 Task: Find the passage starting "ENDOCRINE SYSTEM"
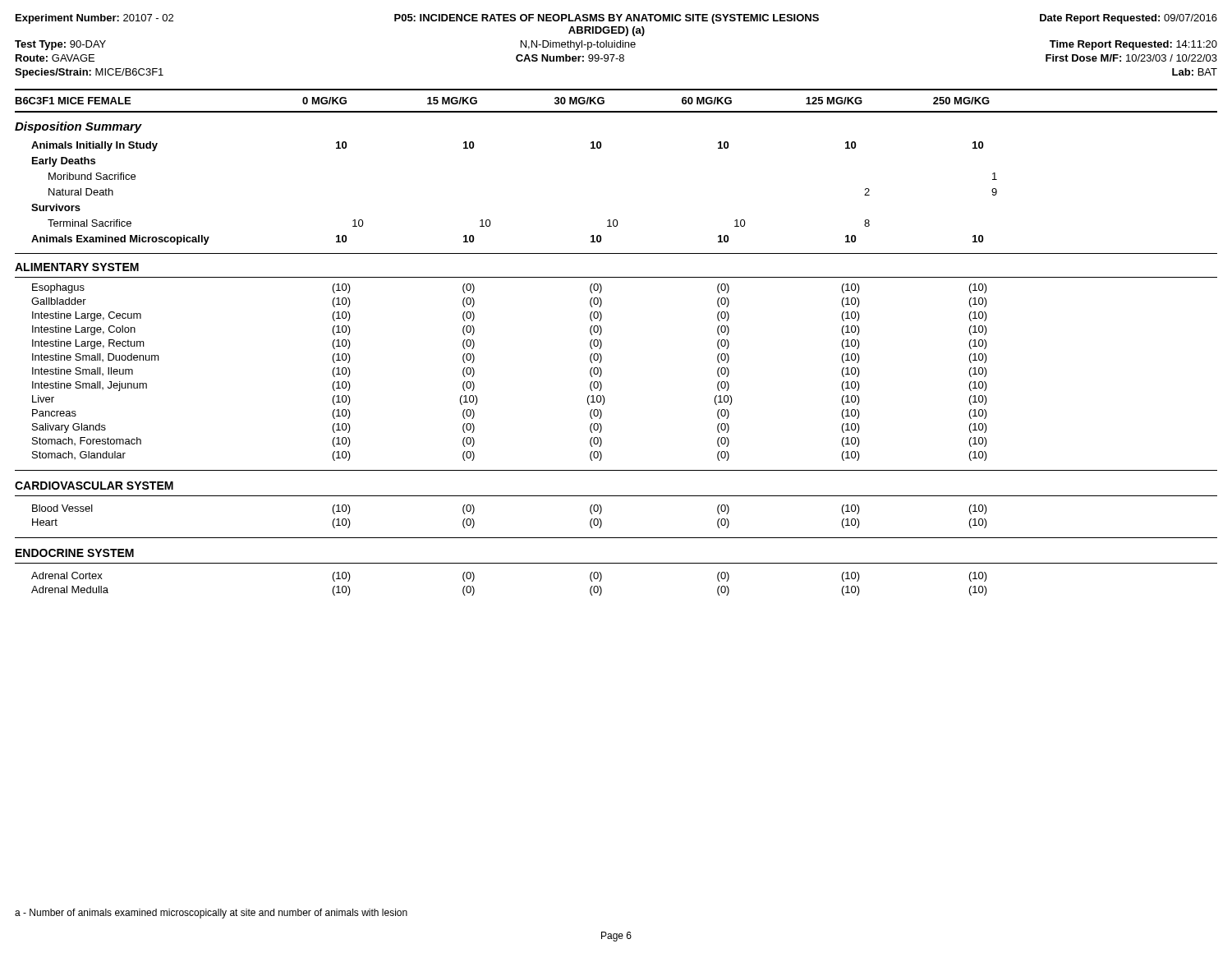[x=75, y=553]
